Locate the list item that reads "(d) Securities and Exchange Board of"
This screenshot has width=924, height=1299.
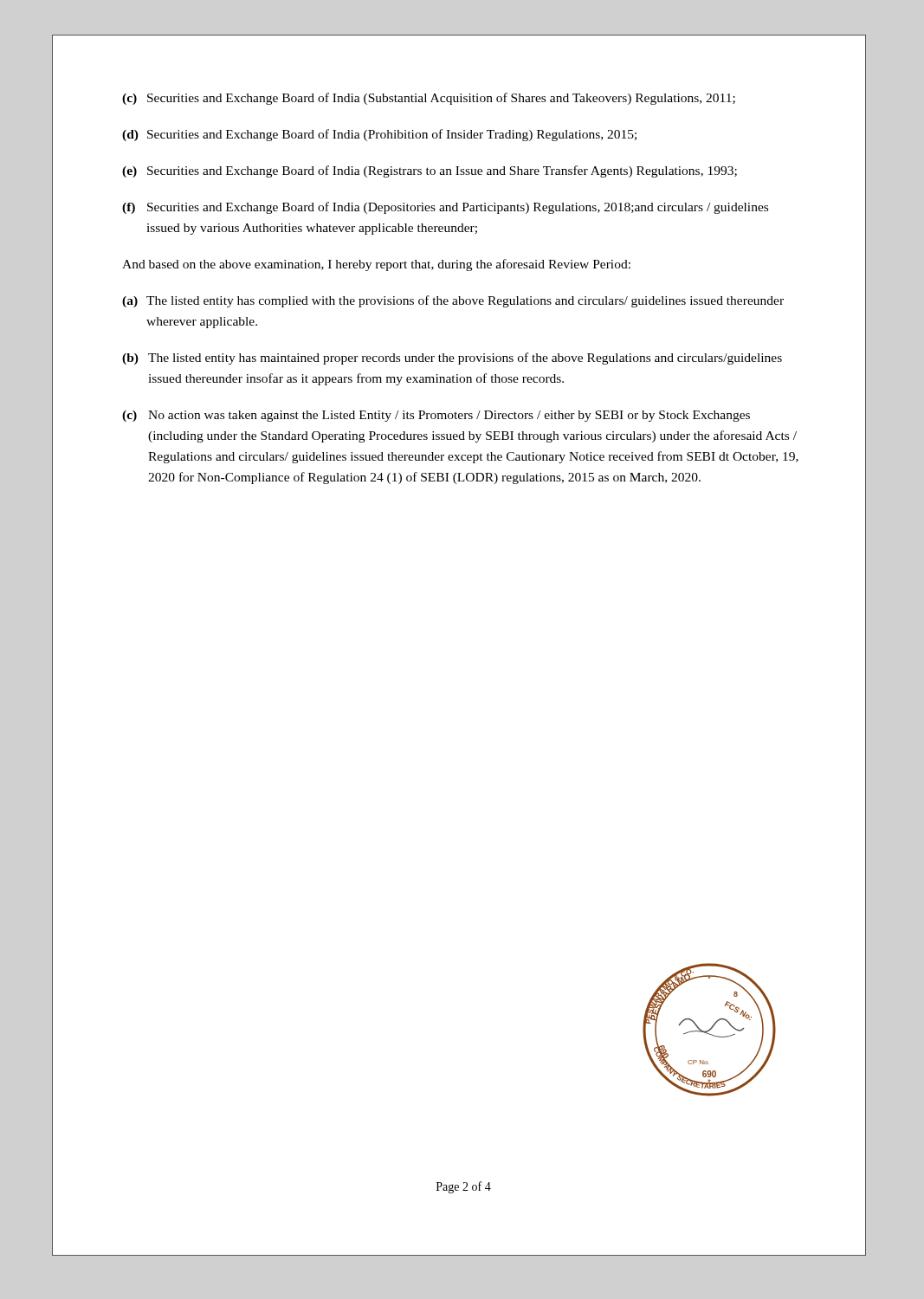tap(463, 134)
